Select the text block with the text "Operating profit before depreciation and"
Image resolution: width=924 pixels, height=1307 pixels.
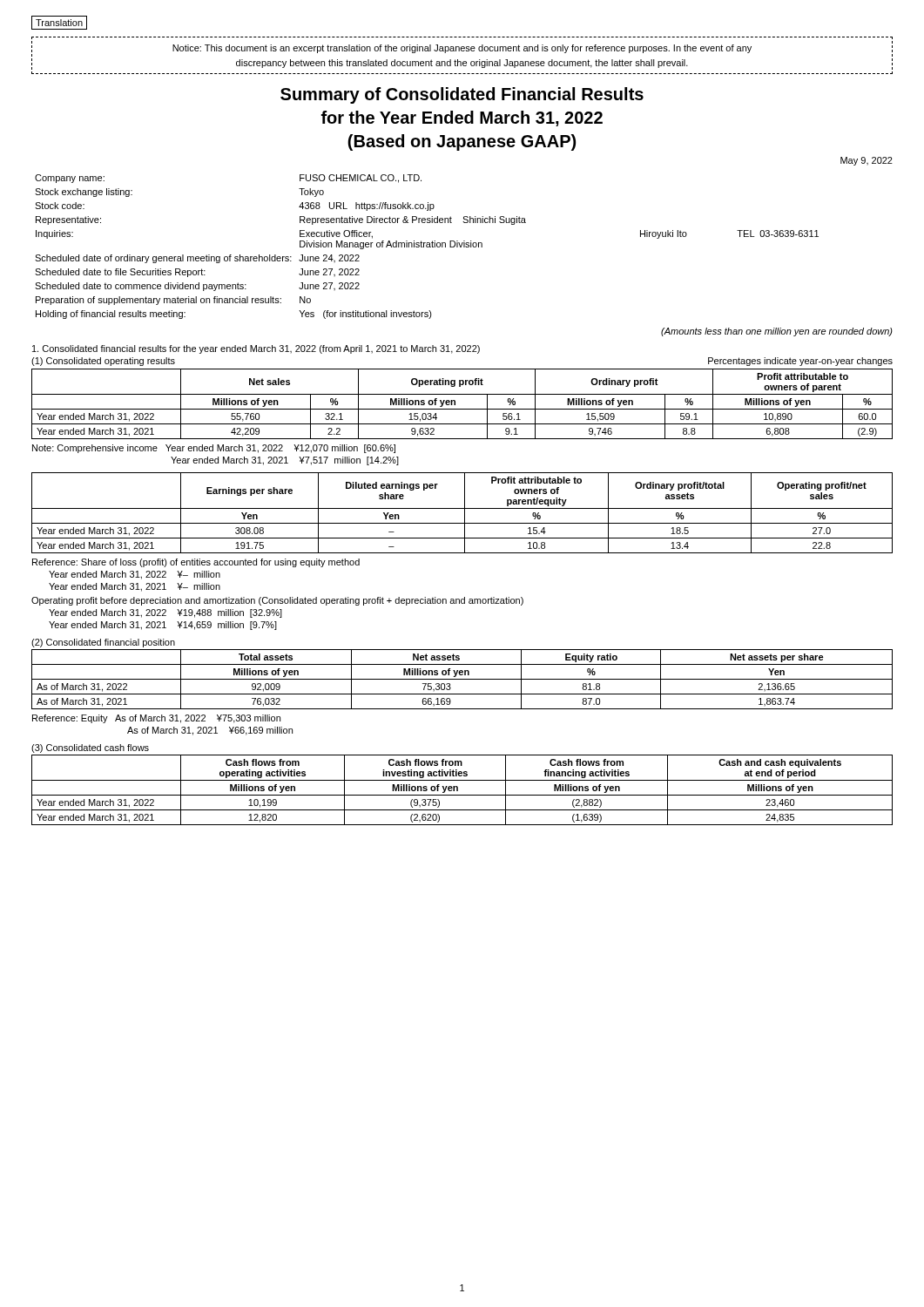click(x=277, y=600)
